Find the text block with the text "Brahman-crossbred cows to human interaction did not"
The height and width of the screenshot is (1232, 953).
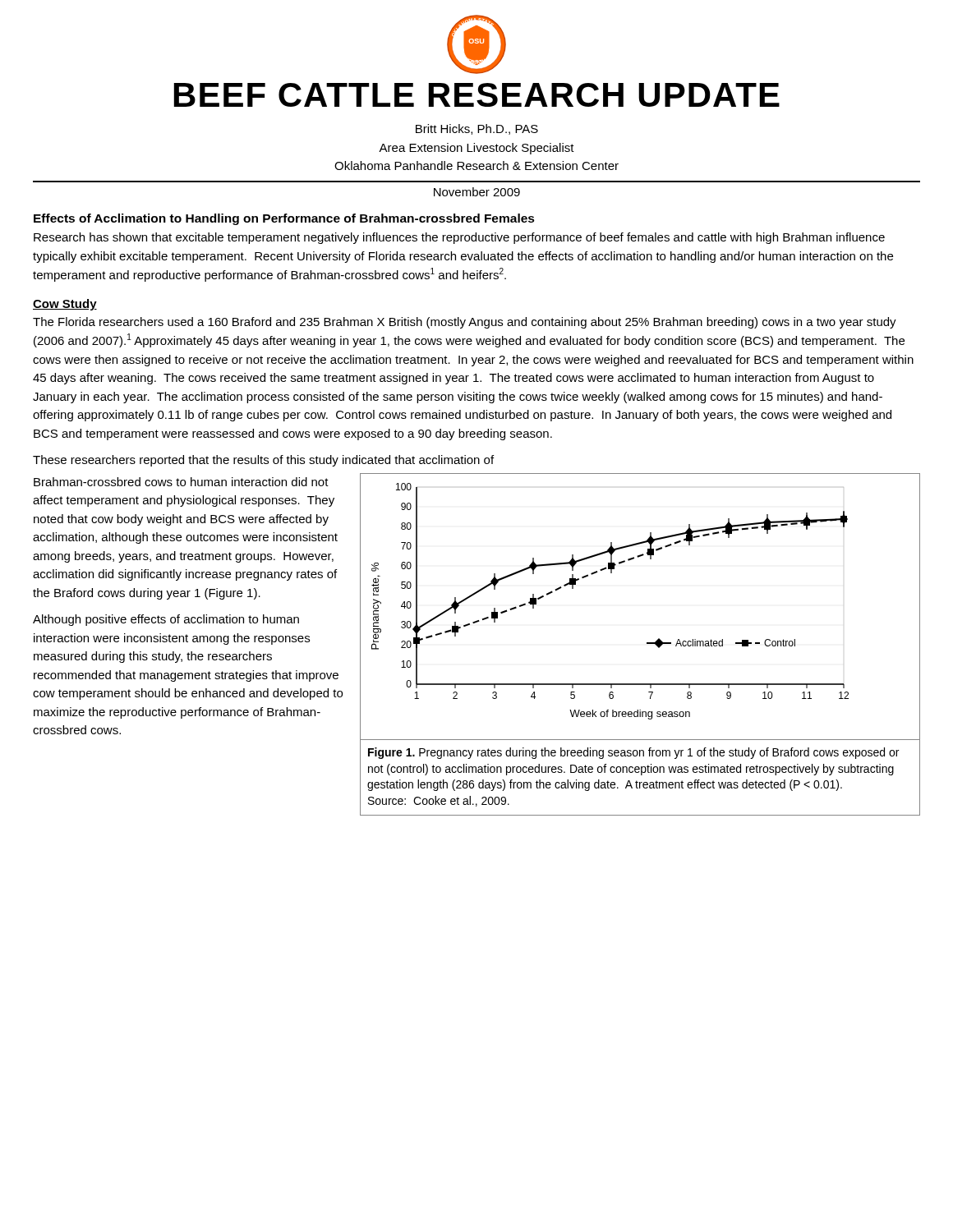(x=185, y=537)
